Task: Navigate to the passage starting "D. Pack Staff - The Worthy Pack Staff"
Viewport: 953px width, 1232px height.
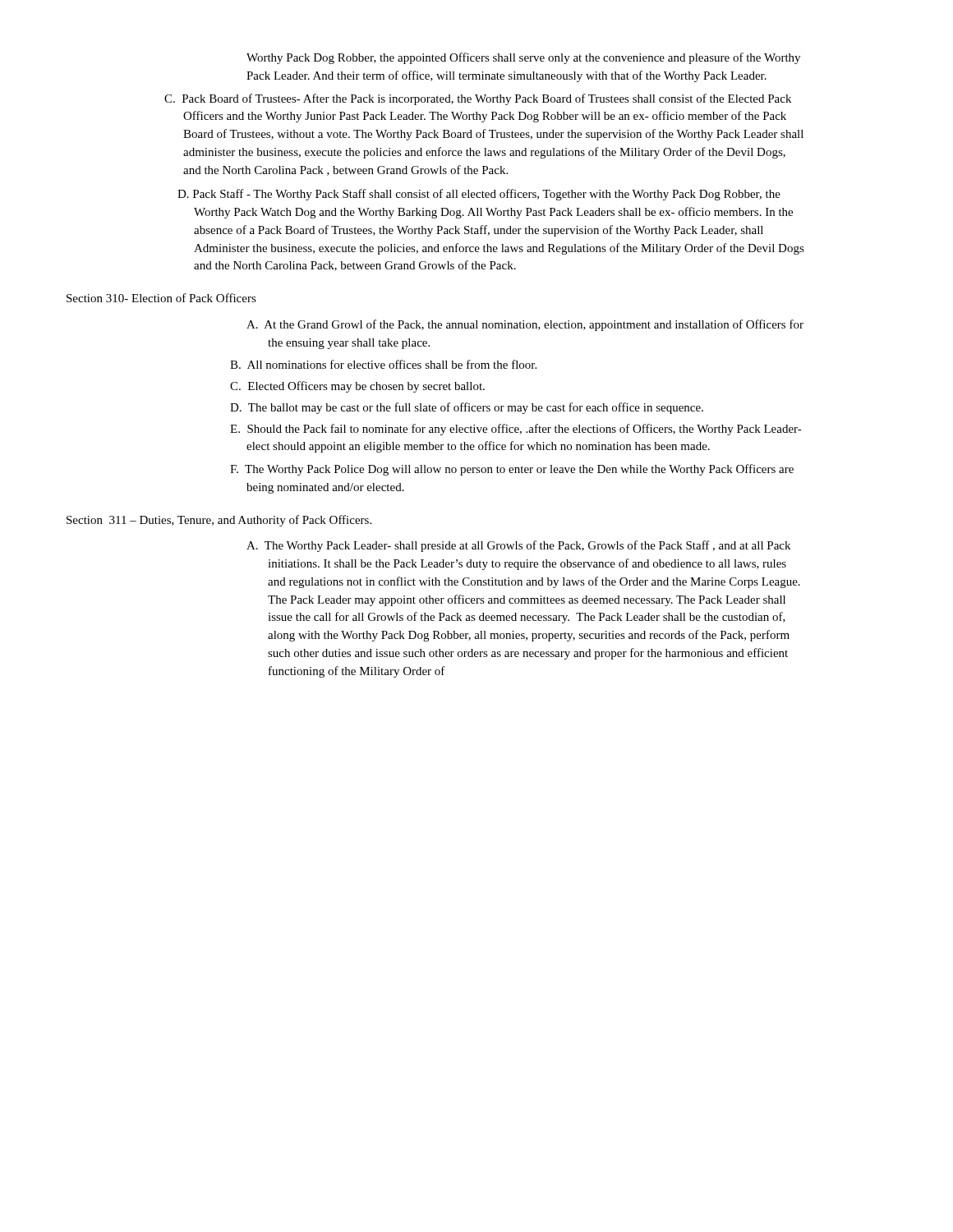Action: (491, 230)
